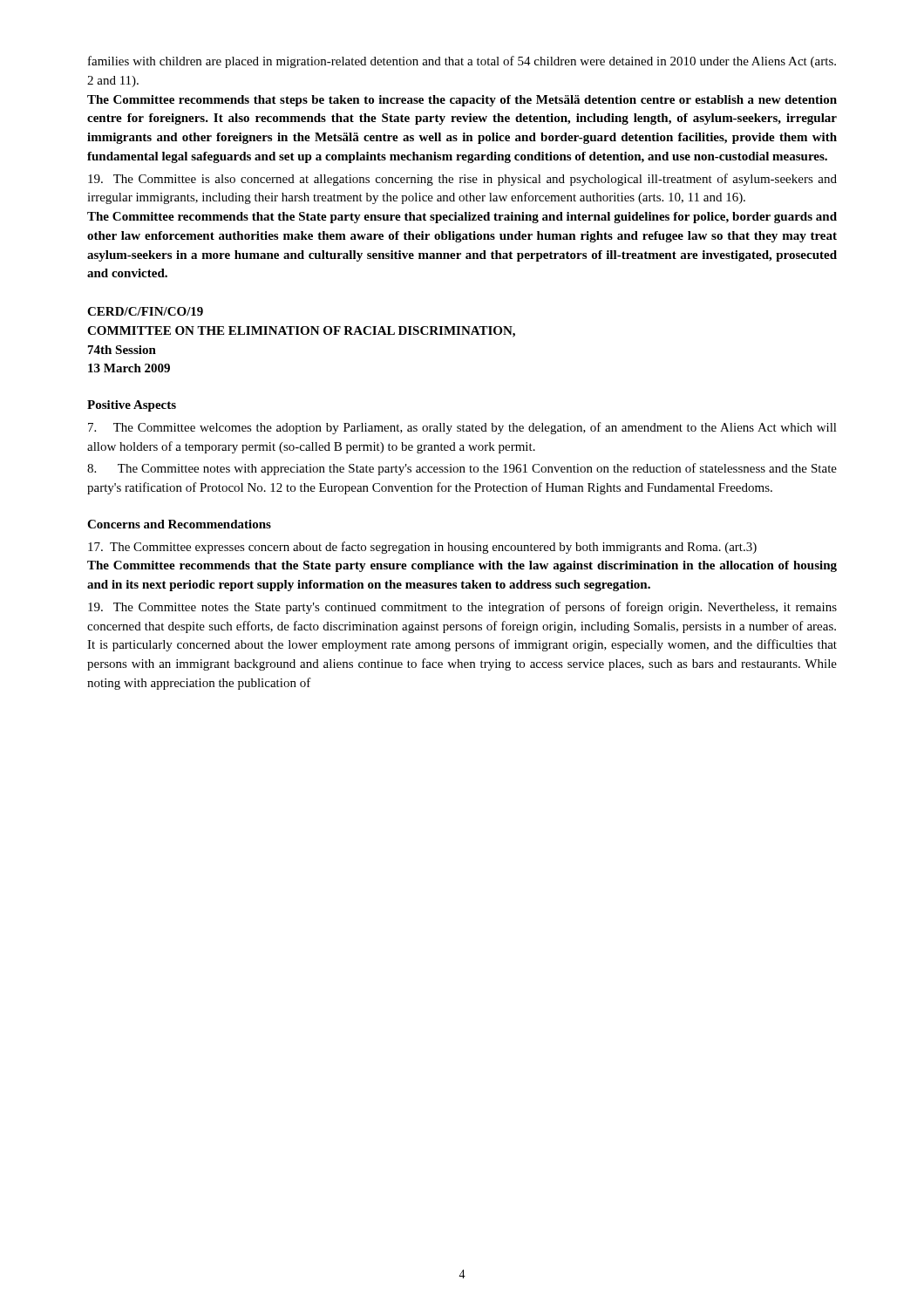The image size is (924, 1308).
Task: Find the element starting "Concerns and Recommendations"
Action: pyautogui.click(x=179, y=524)
